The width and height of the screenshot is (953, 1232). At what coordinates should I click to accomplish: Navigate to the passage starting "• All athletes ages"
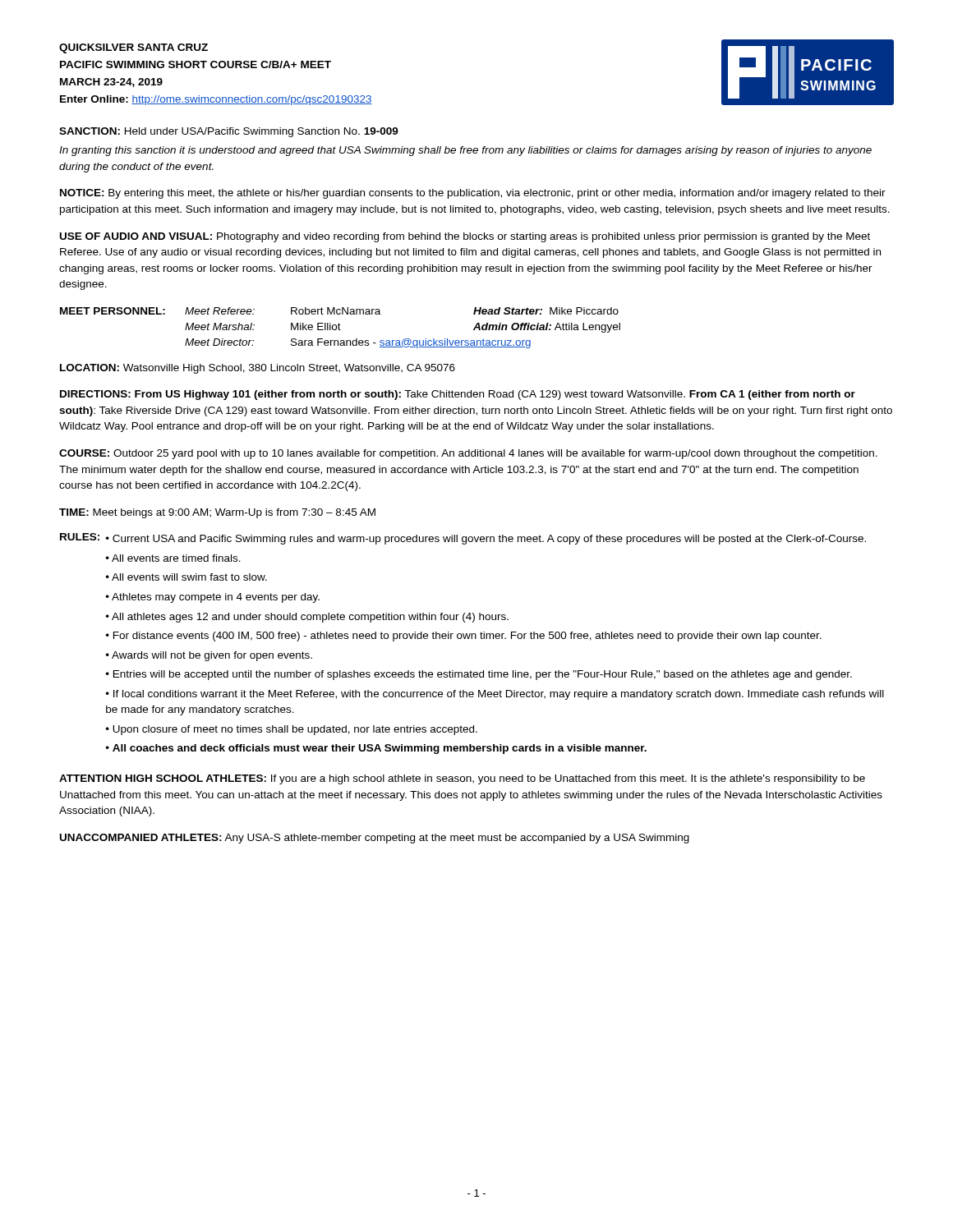307,616
